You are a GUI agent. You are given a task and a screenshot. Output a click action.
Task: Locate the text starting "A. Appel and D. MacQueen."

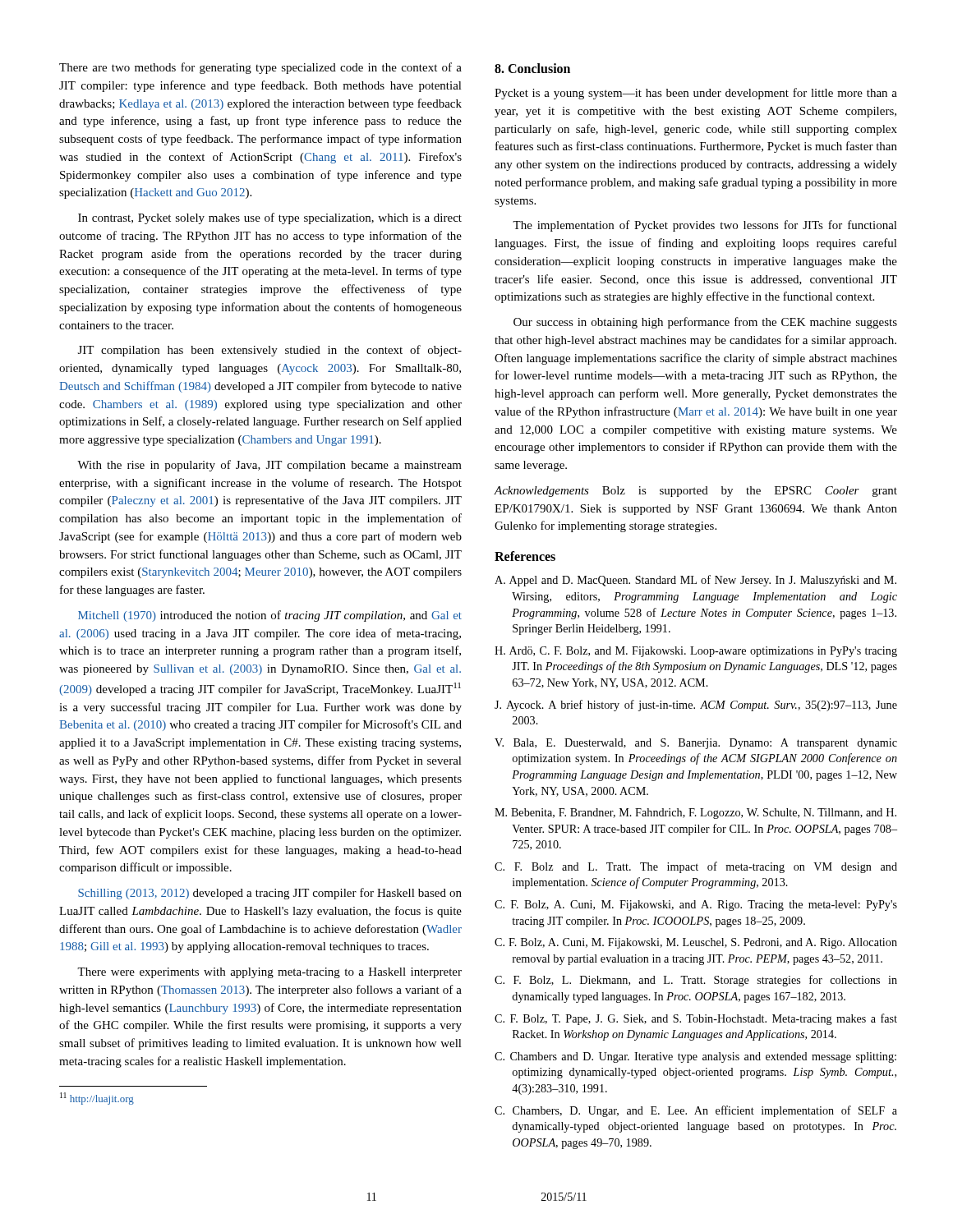(696, 605)
